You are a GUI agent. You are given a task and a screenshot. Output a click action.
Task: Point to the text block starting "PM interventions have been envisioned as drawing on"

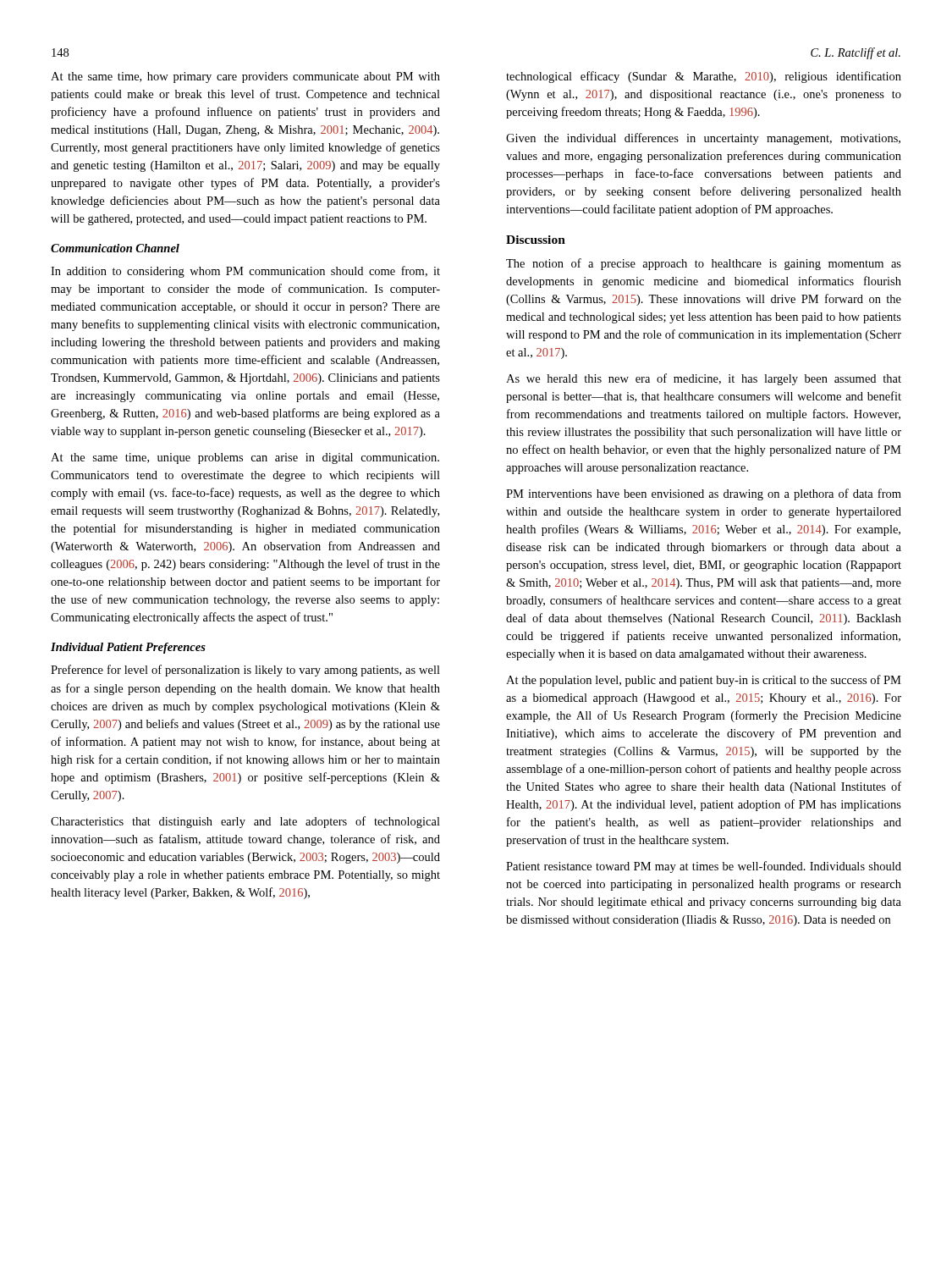click(704, 574)
